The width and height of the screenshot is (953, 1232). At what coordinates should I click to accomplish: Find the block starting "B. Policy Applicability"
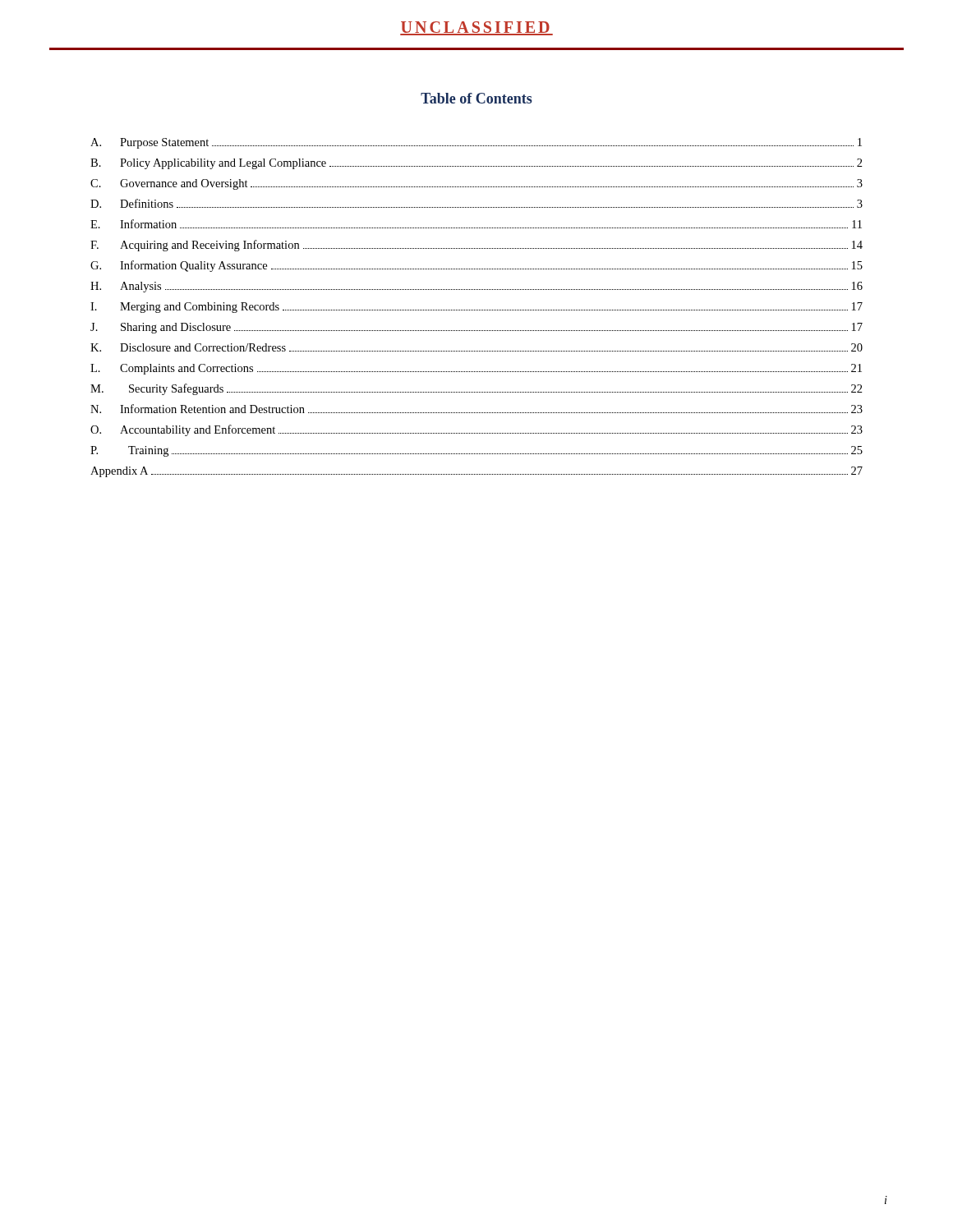point(476,163)
